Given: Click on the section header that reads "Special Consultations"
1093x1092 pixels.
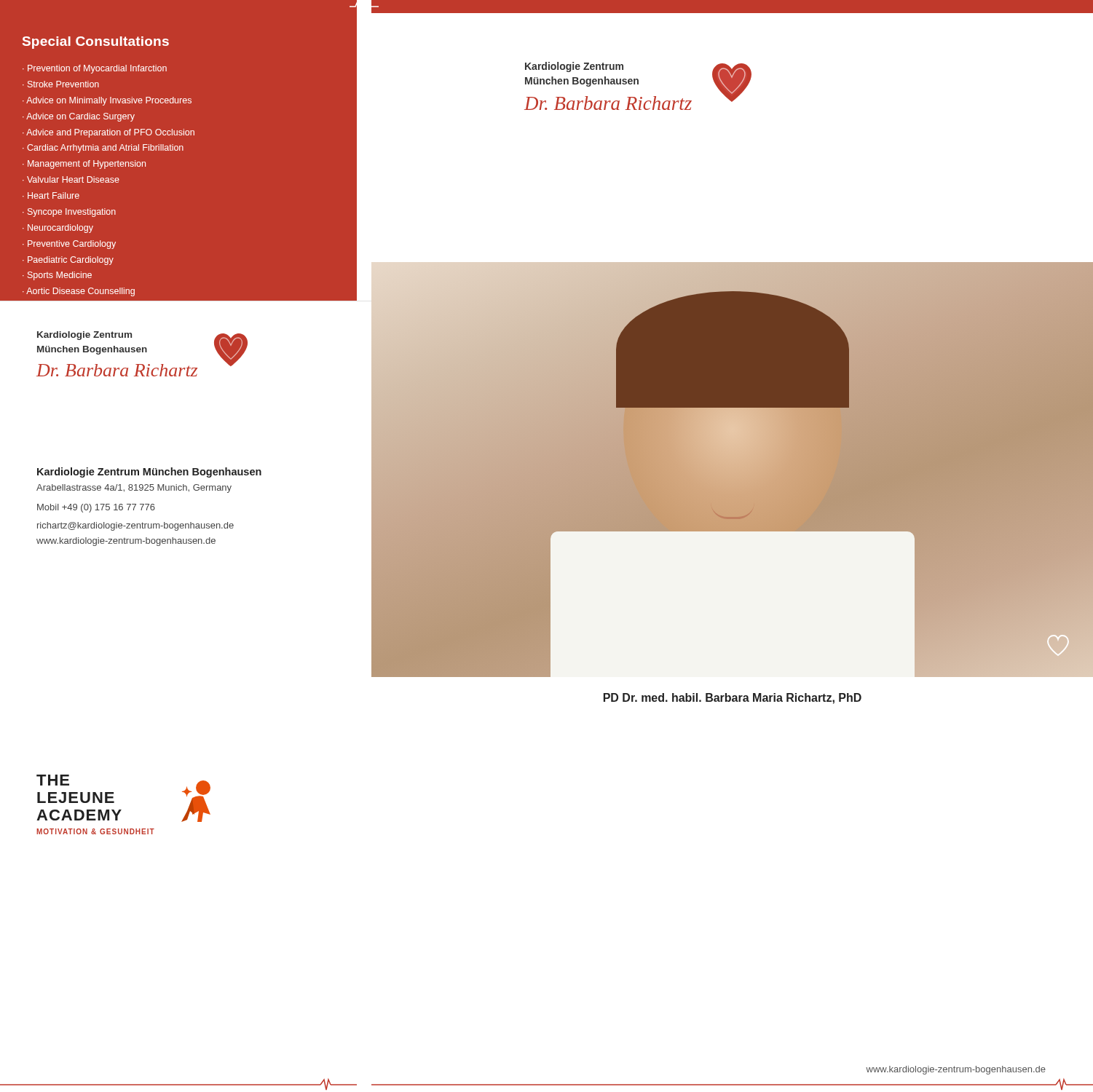Looking at the screenshot, I should coord(96,41).
